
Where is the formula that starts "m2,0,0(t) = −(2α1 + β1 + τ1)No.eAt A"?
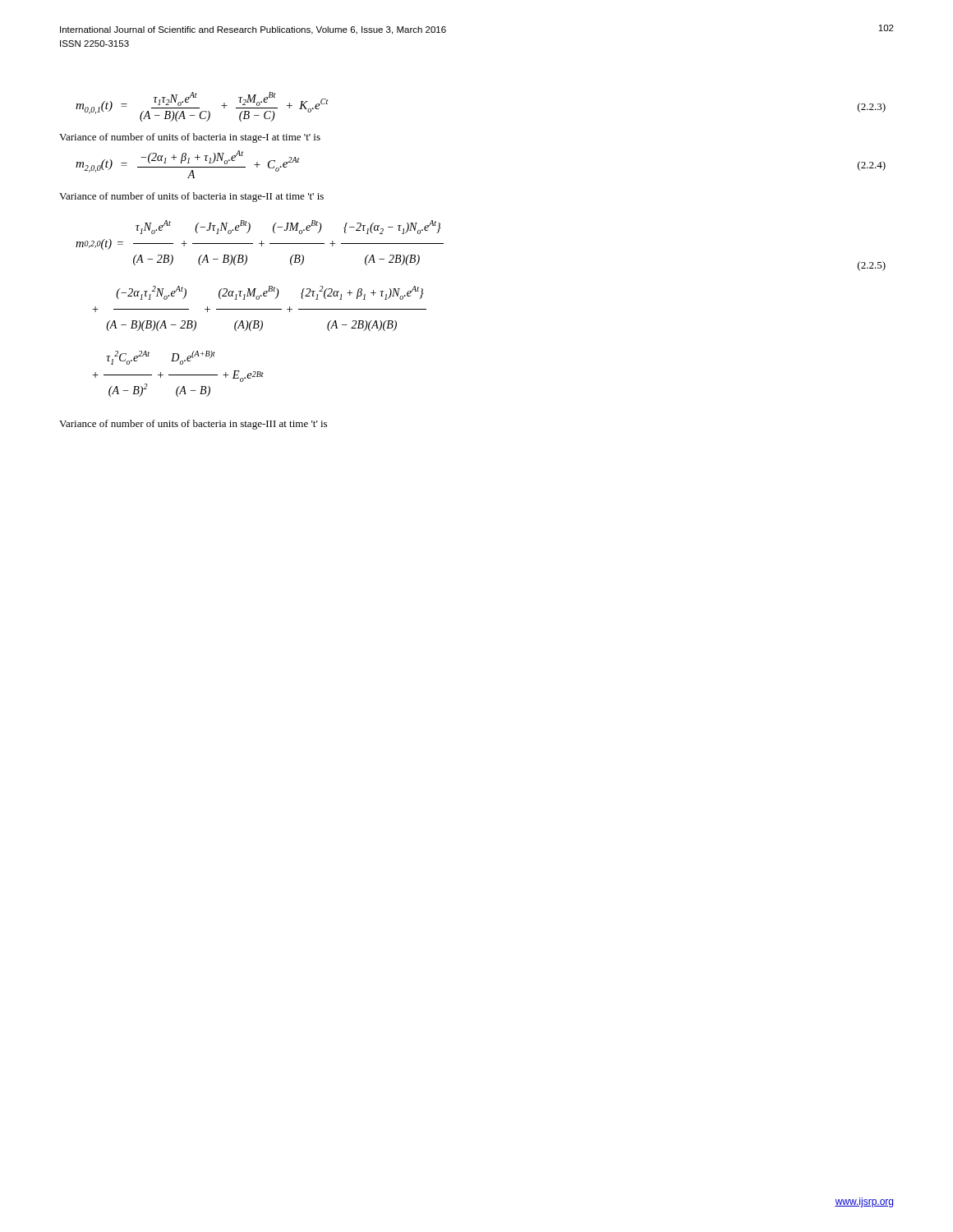(x=189, y=163)
